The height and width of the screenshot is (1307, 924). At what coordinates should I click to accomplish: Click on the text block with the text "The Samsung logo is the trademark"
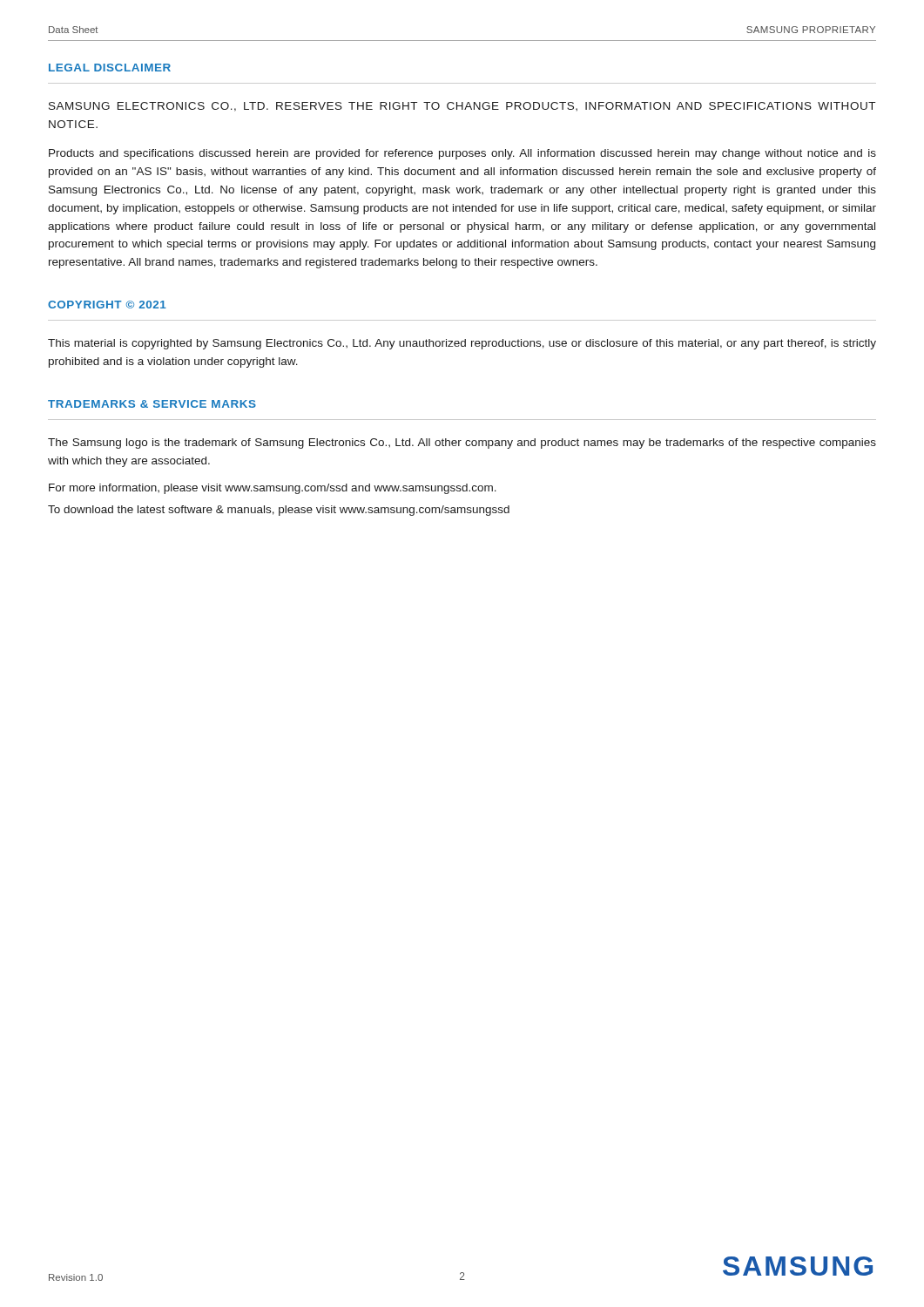pos(462,452)
